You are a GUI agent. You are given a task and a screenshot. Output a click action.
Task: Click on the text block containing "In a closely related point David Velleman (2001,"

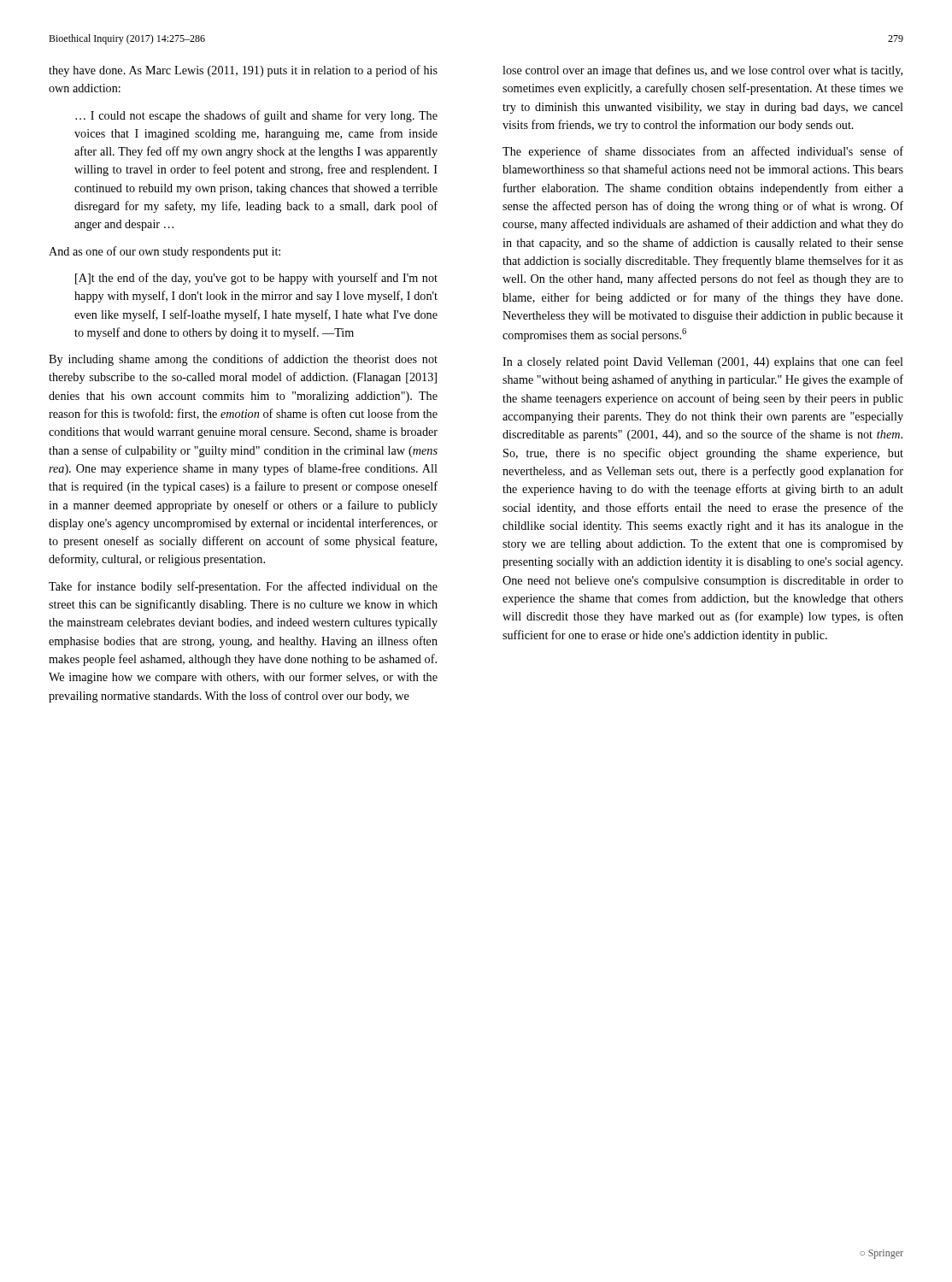tap(703, 499)
